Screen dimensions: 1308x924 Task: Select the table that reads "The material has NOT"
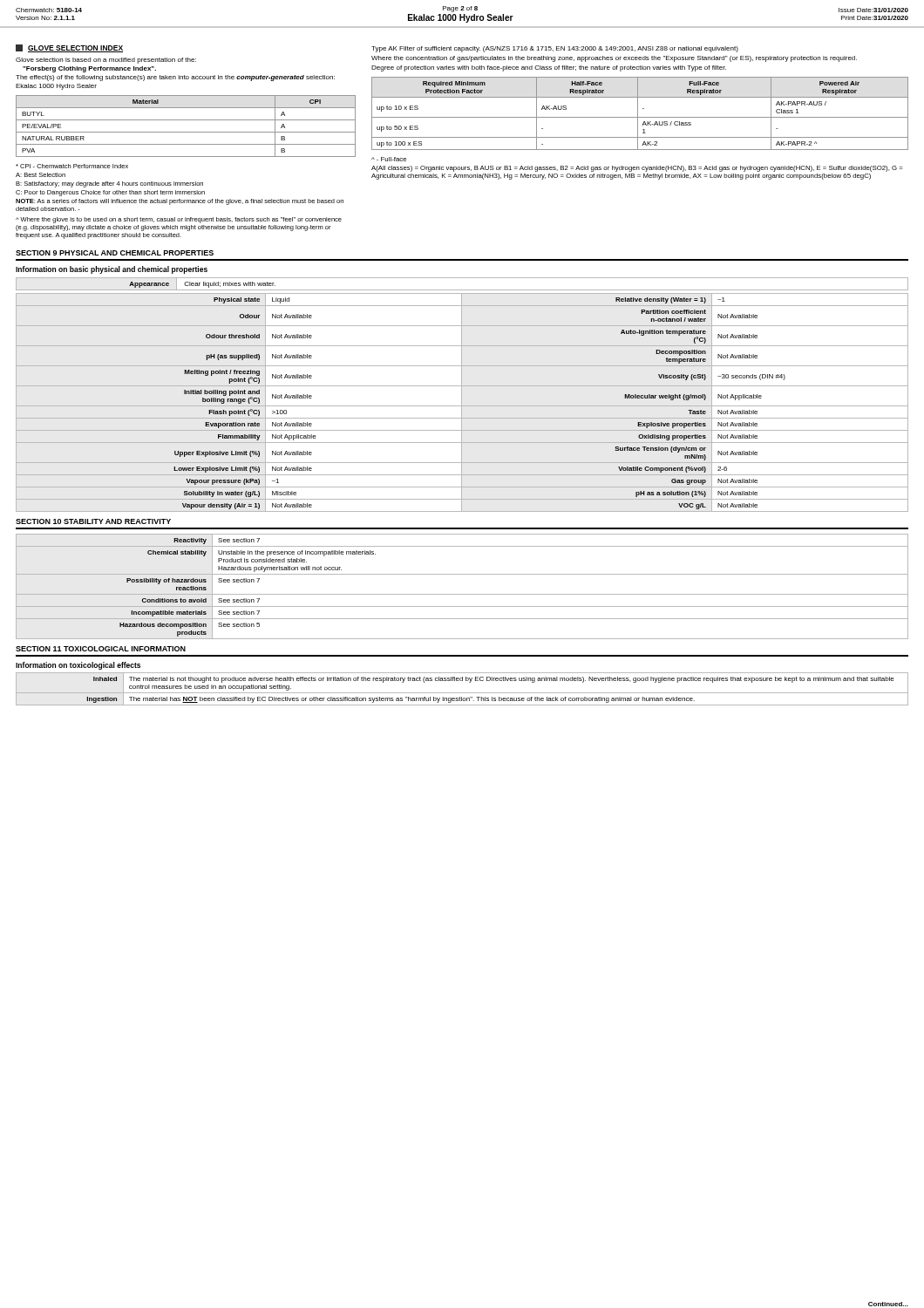[x=462, y=689]
